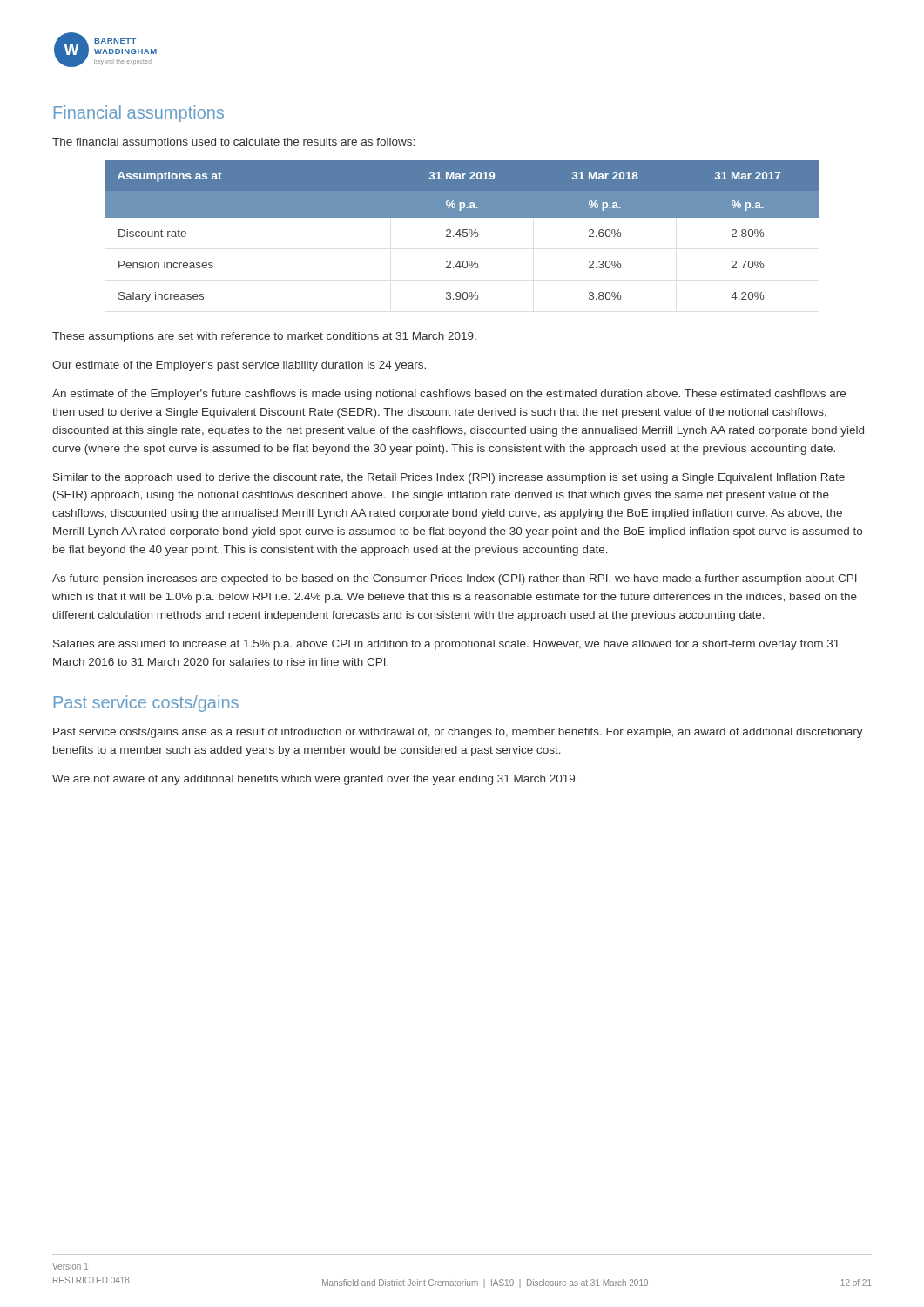Find the element starting "The financial assumptions"
The width and height of the screenshot is (924, 1307).
pos(234,142)
